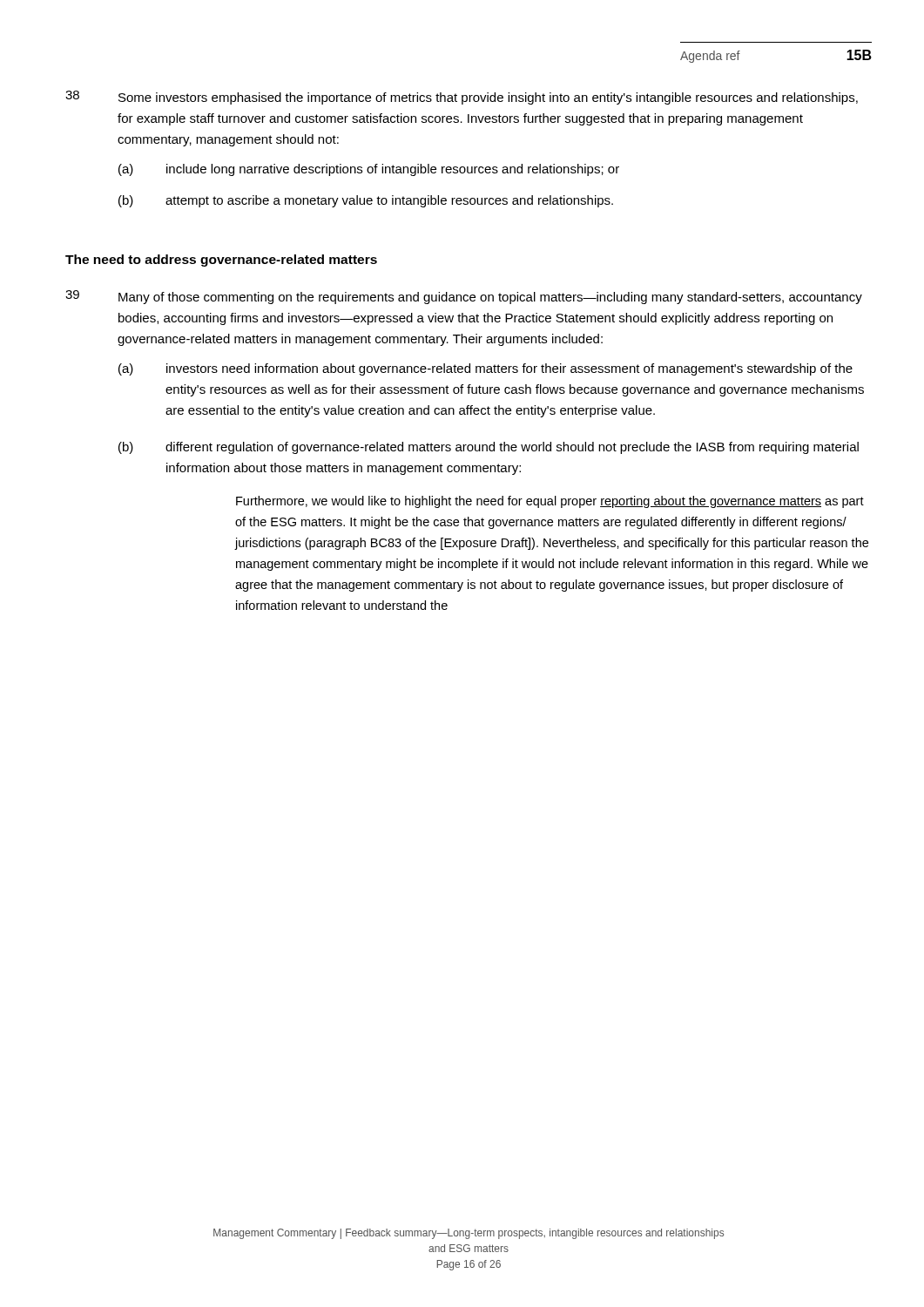The image size is (924, 1307).
Task: Find the text block with the text "39 Many of those commenting on the"
Action: [x=469, y=457]
